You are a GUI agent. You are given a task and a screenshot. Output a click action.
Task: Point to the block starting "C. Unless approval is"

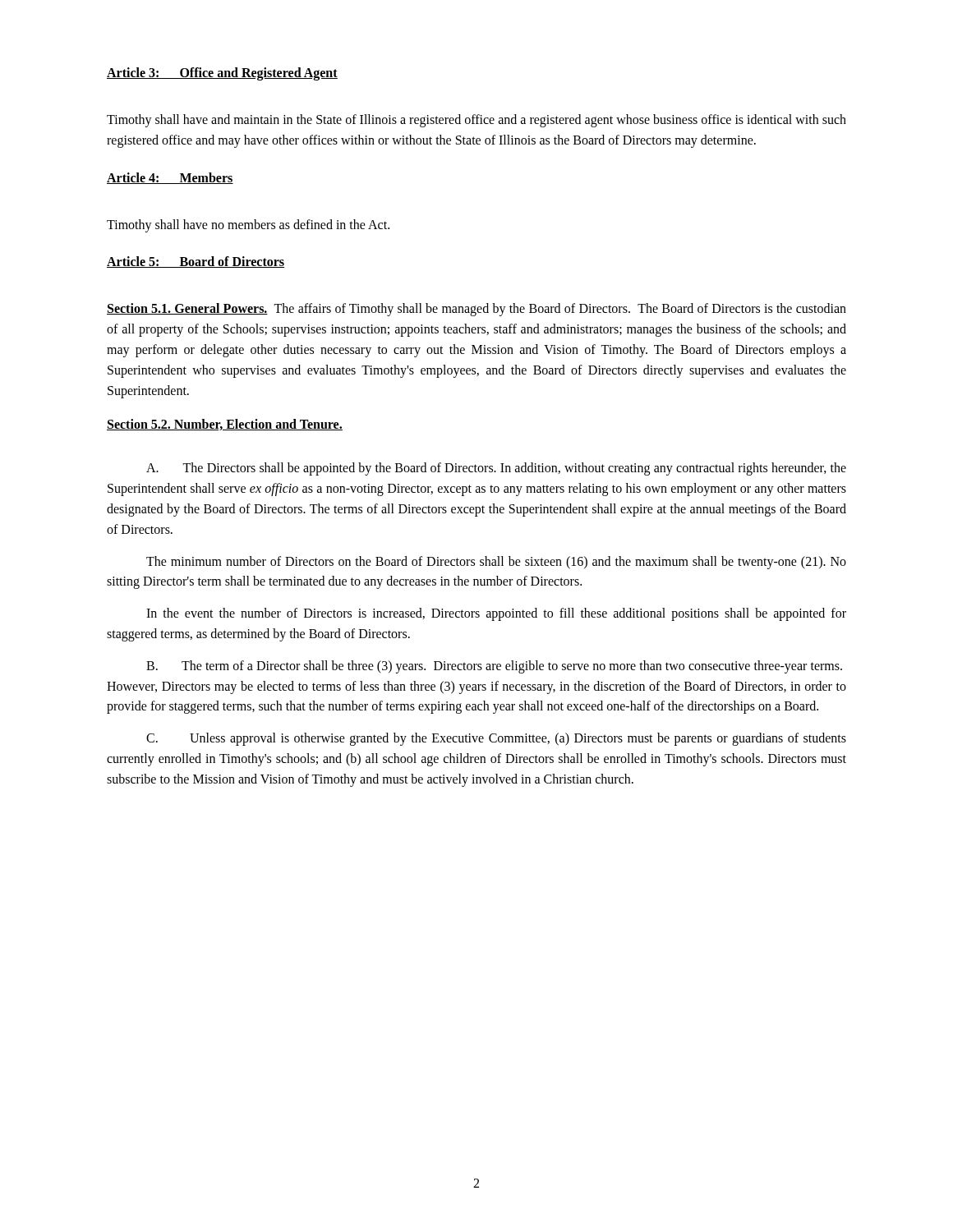click(476, 758)
